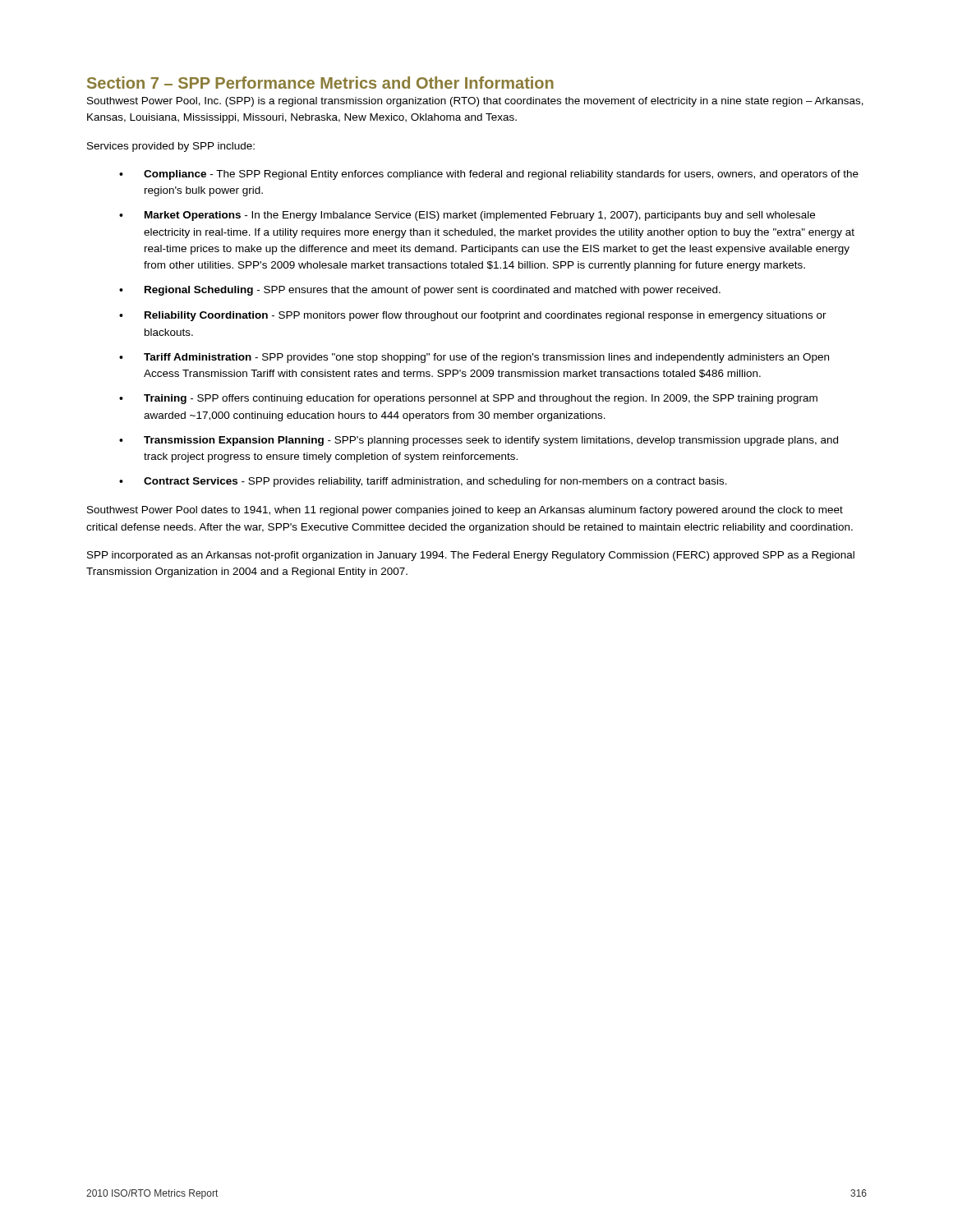Navigate to the text starting "• Transmission Expansion"
953x1232 pixels.
pyautogui.click(x=493, y=448)
